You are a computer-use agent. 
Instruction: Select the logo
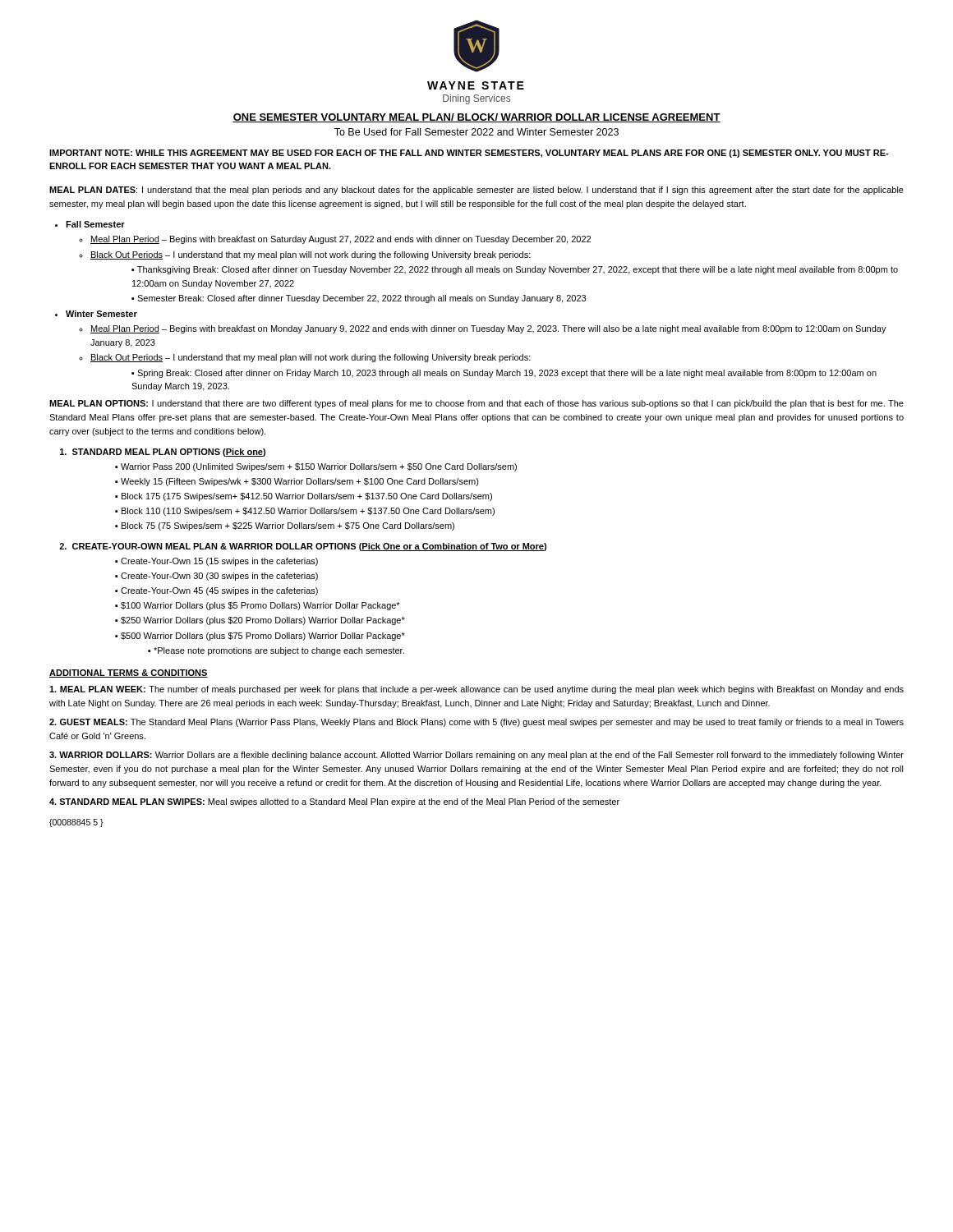tap(476, 46)
